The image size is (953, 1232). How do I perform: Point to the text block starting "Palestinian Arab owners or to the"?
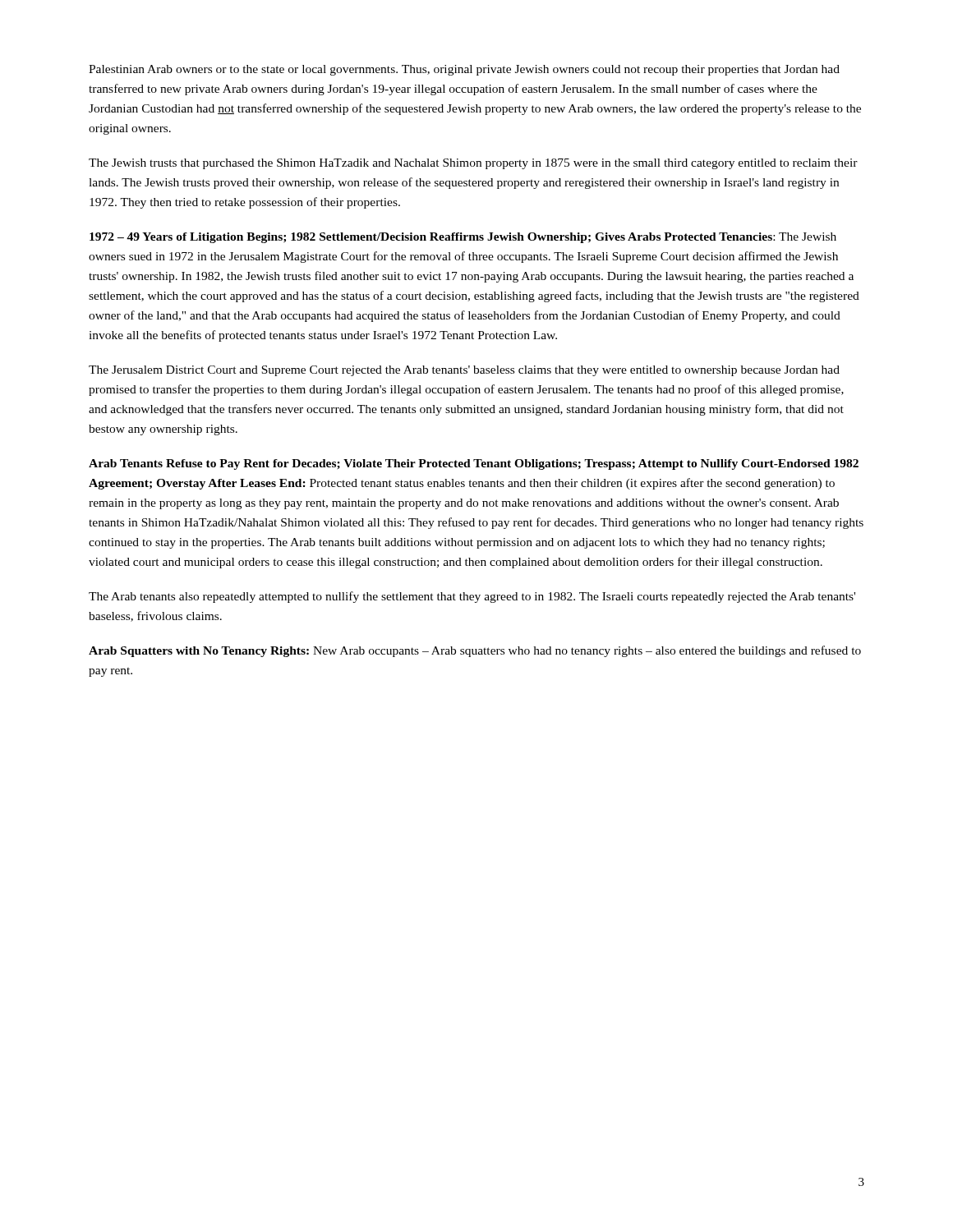pos(475,98)
